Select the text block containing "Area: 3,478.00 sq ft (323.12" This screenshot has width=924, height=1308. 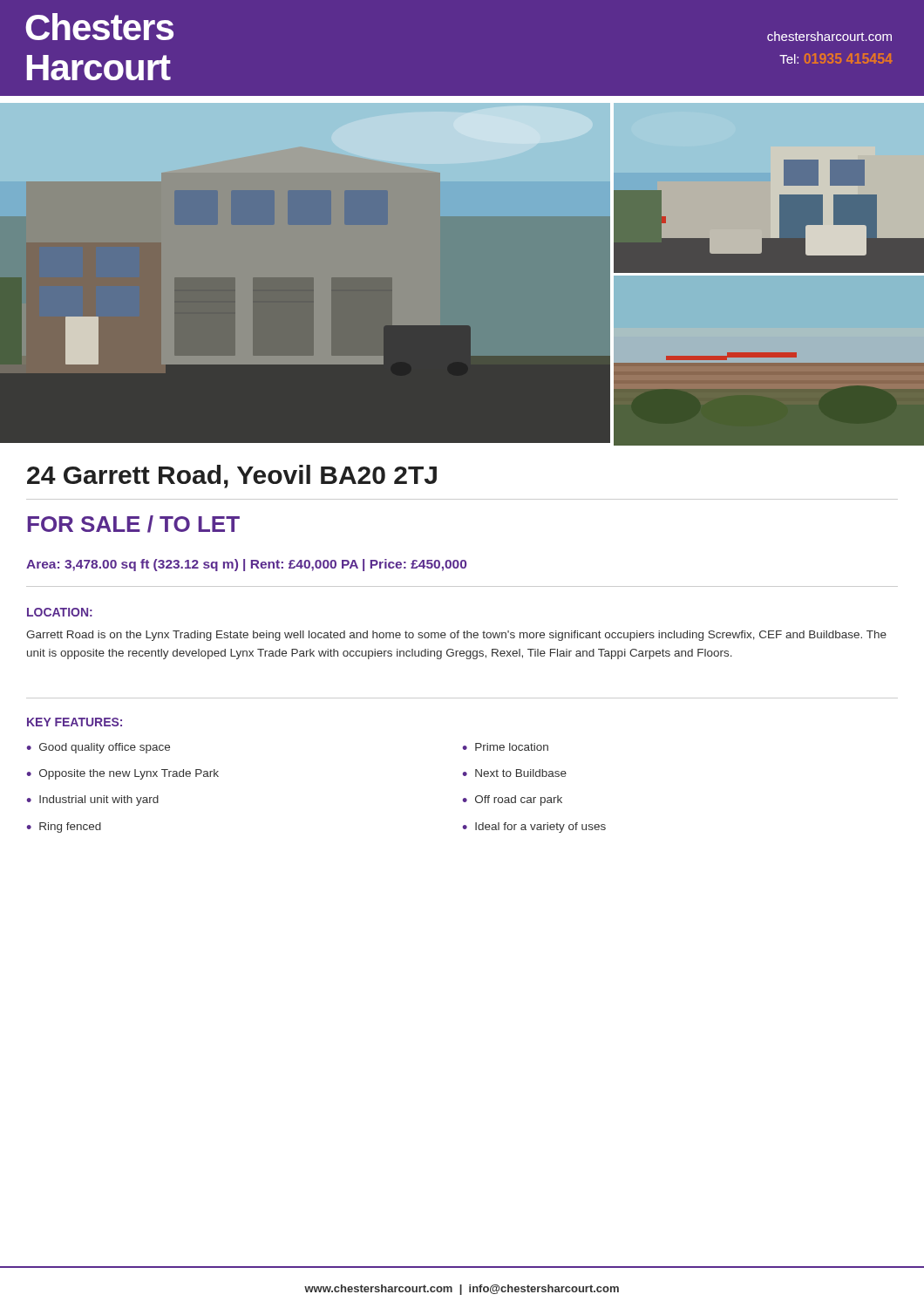247,564
